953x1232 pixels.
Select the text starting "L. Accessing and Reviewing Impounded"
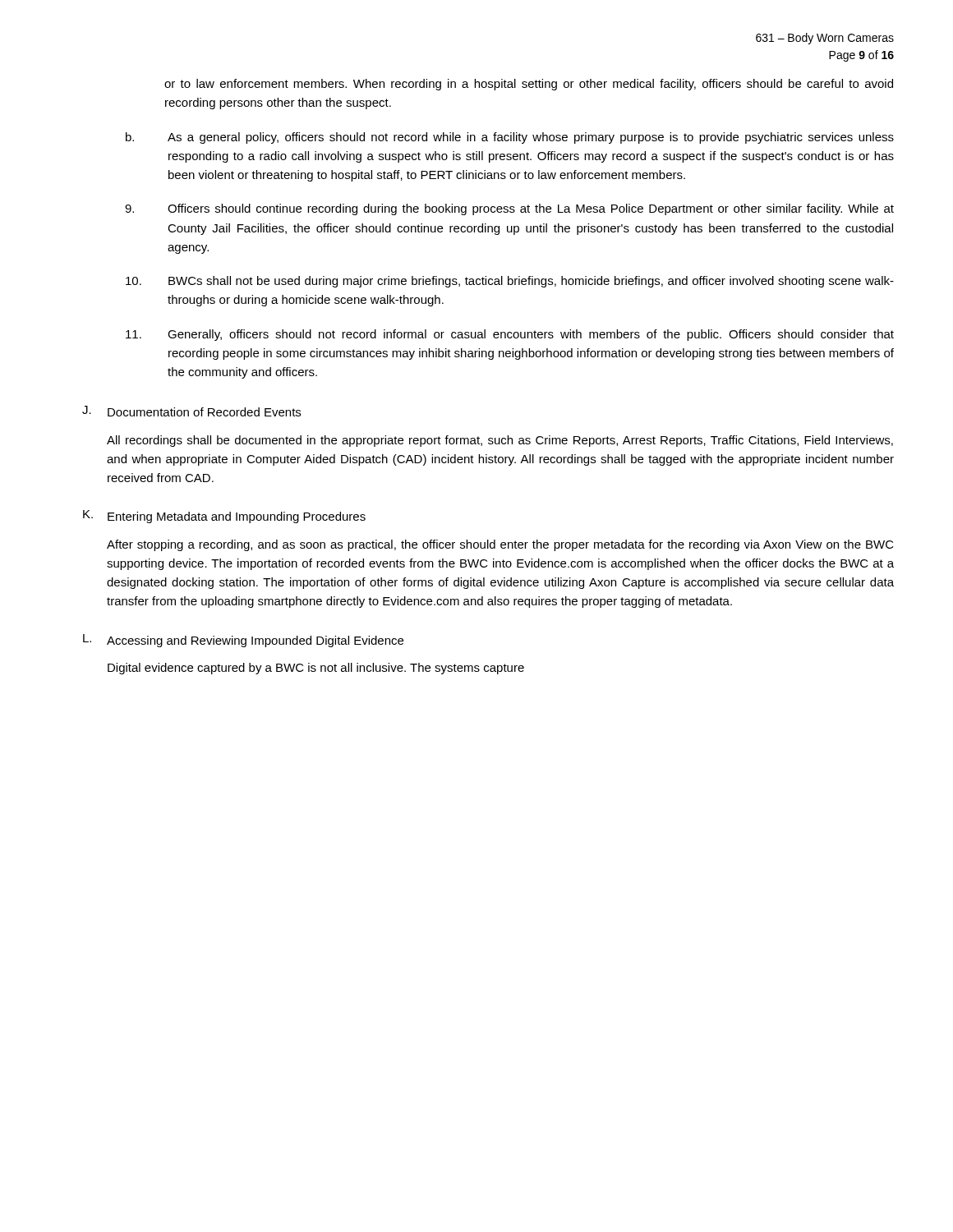[243, 640]
